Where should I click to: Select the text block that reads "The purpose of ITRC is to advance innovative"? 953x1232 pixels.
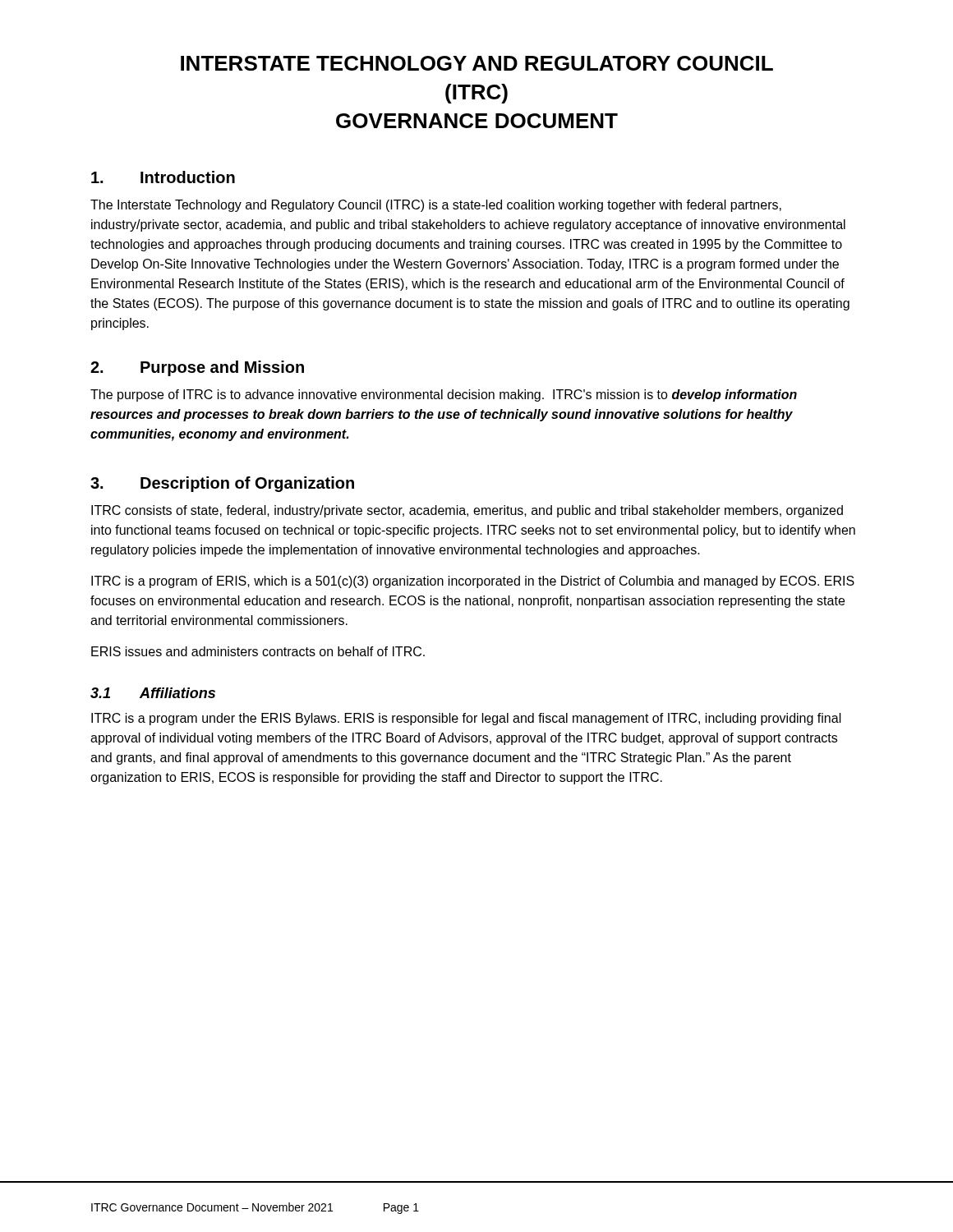point(444,415)
